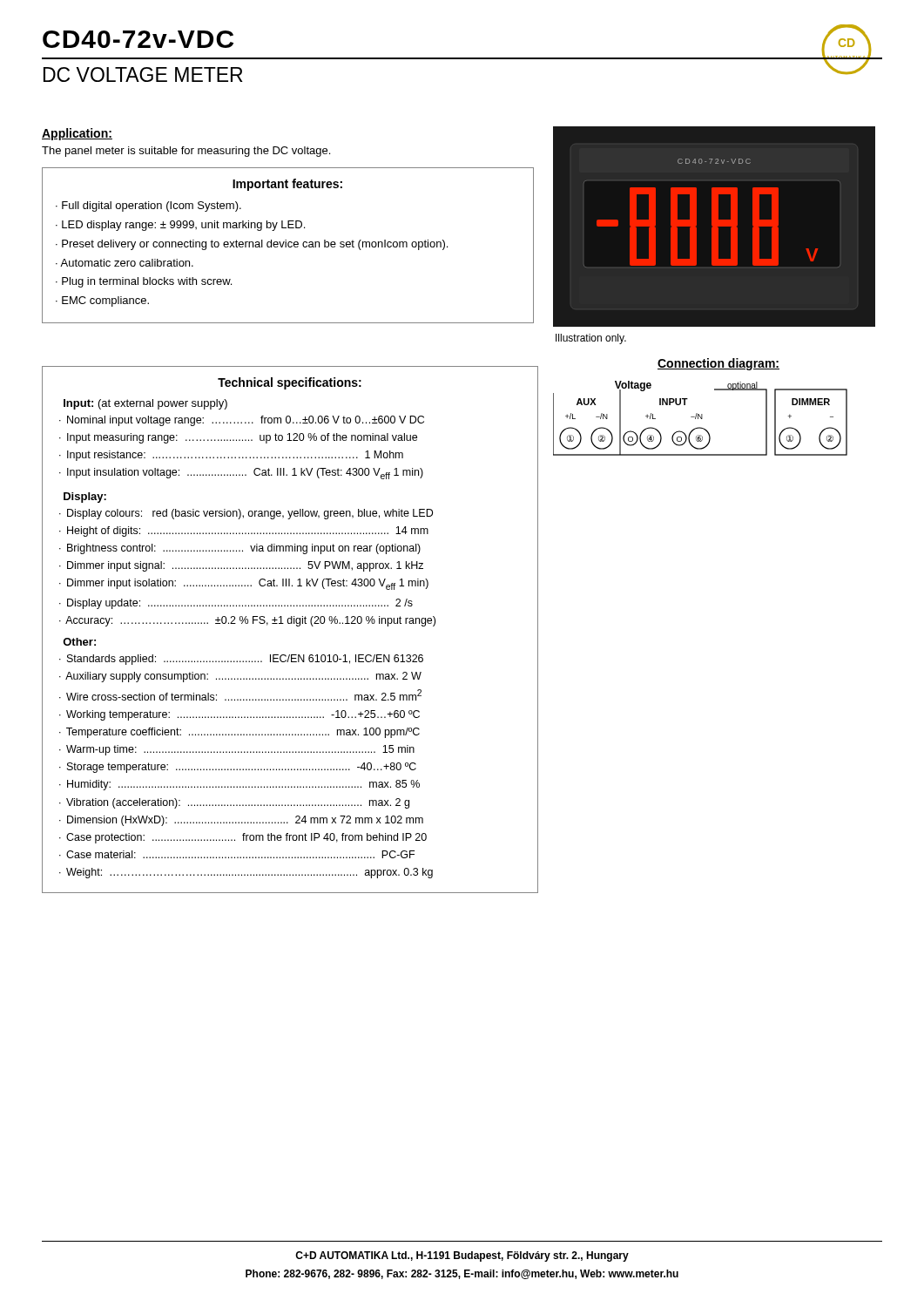The width and height of the screenshot is (924, 1307).
Task: Navigate to the text starting "Illustration only."
Action: click(x=591, y=338)
